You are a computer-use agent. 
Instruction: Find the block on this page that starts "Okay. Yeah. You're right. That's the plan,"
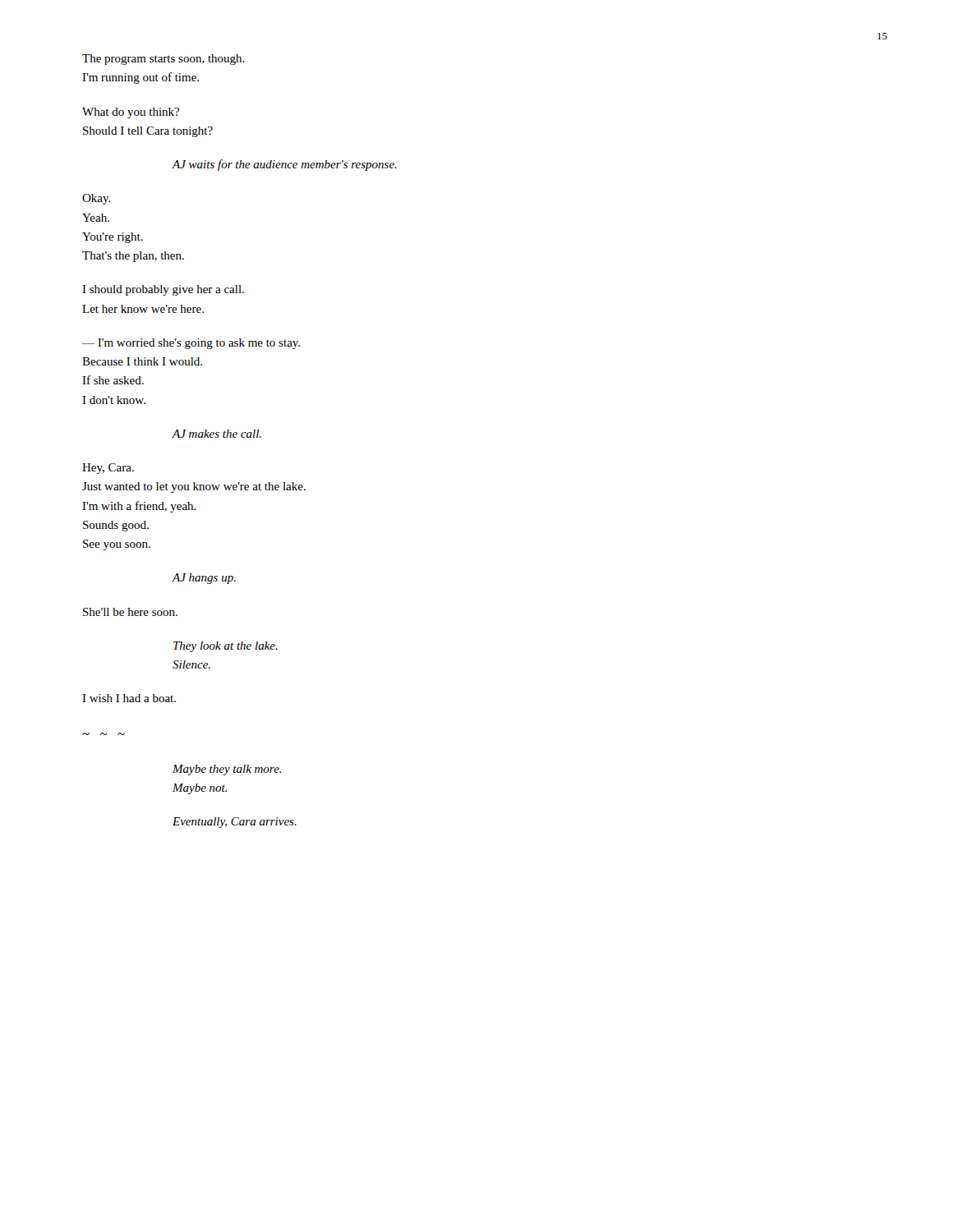(133, 227)
